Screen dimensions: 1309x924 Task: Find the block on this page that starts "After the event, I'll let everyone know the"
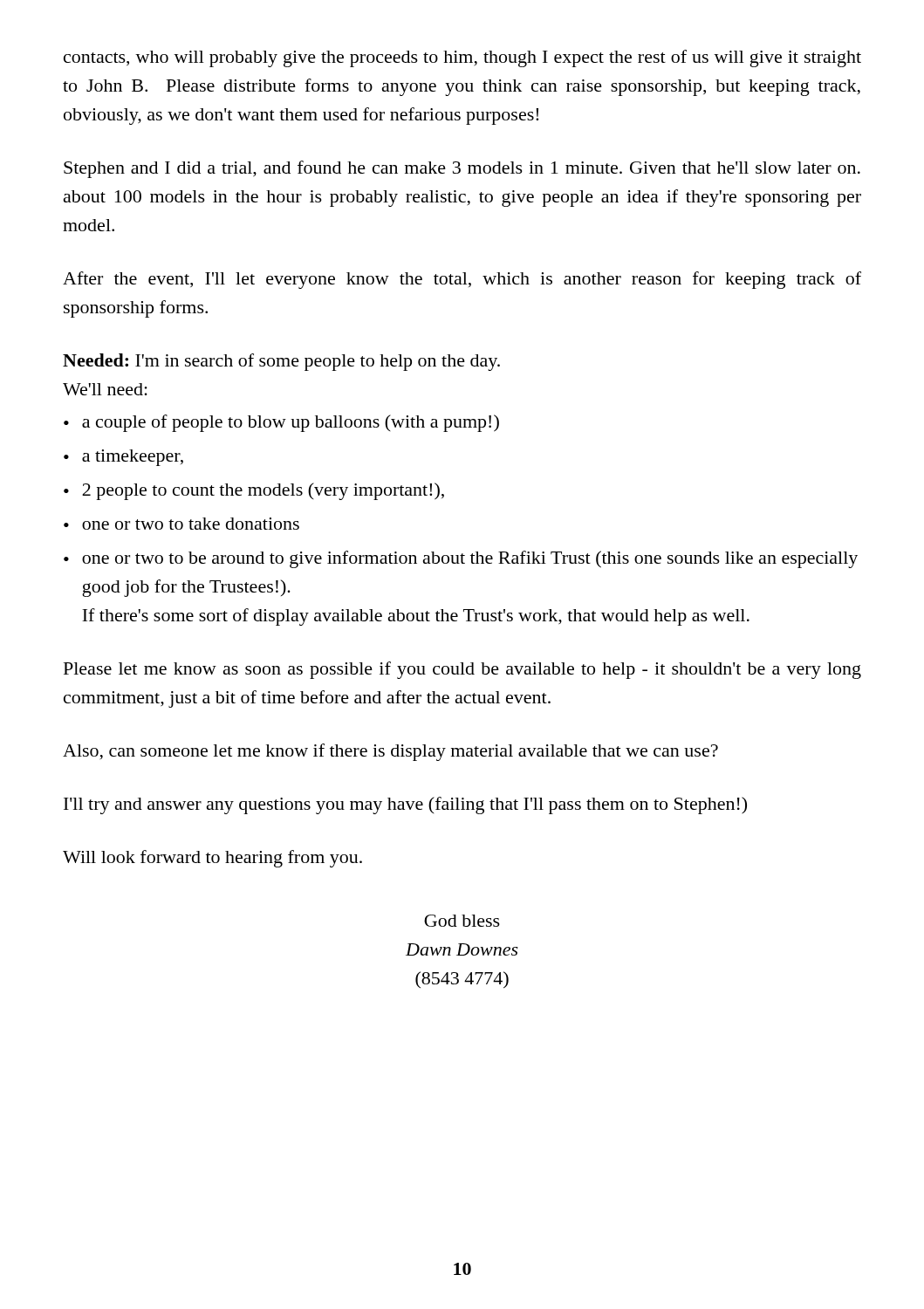click(x=462, y=292)
